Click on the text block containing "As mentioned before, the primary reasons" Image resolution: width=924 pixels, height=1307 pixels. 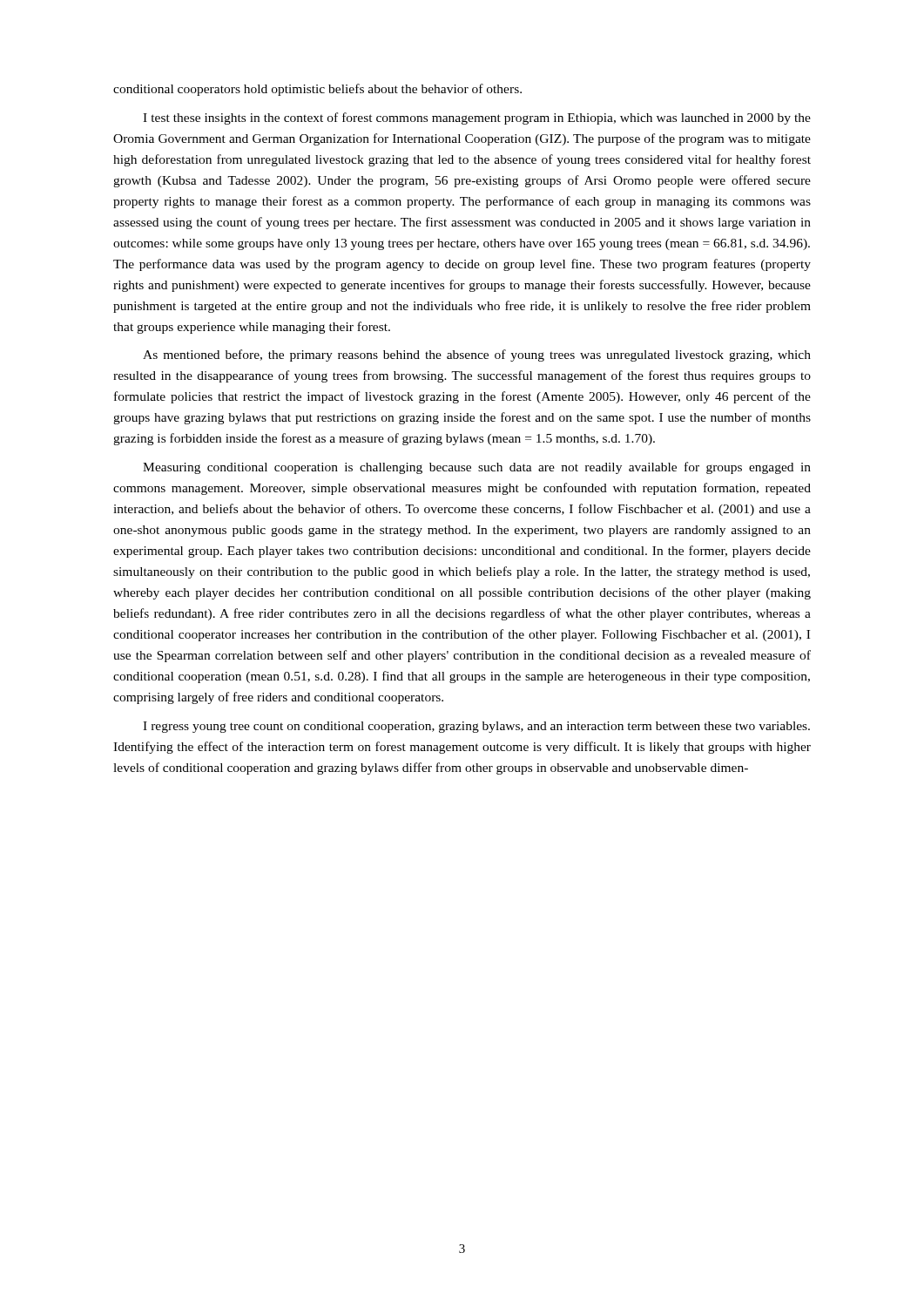click(x=462, y=396)
